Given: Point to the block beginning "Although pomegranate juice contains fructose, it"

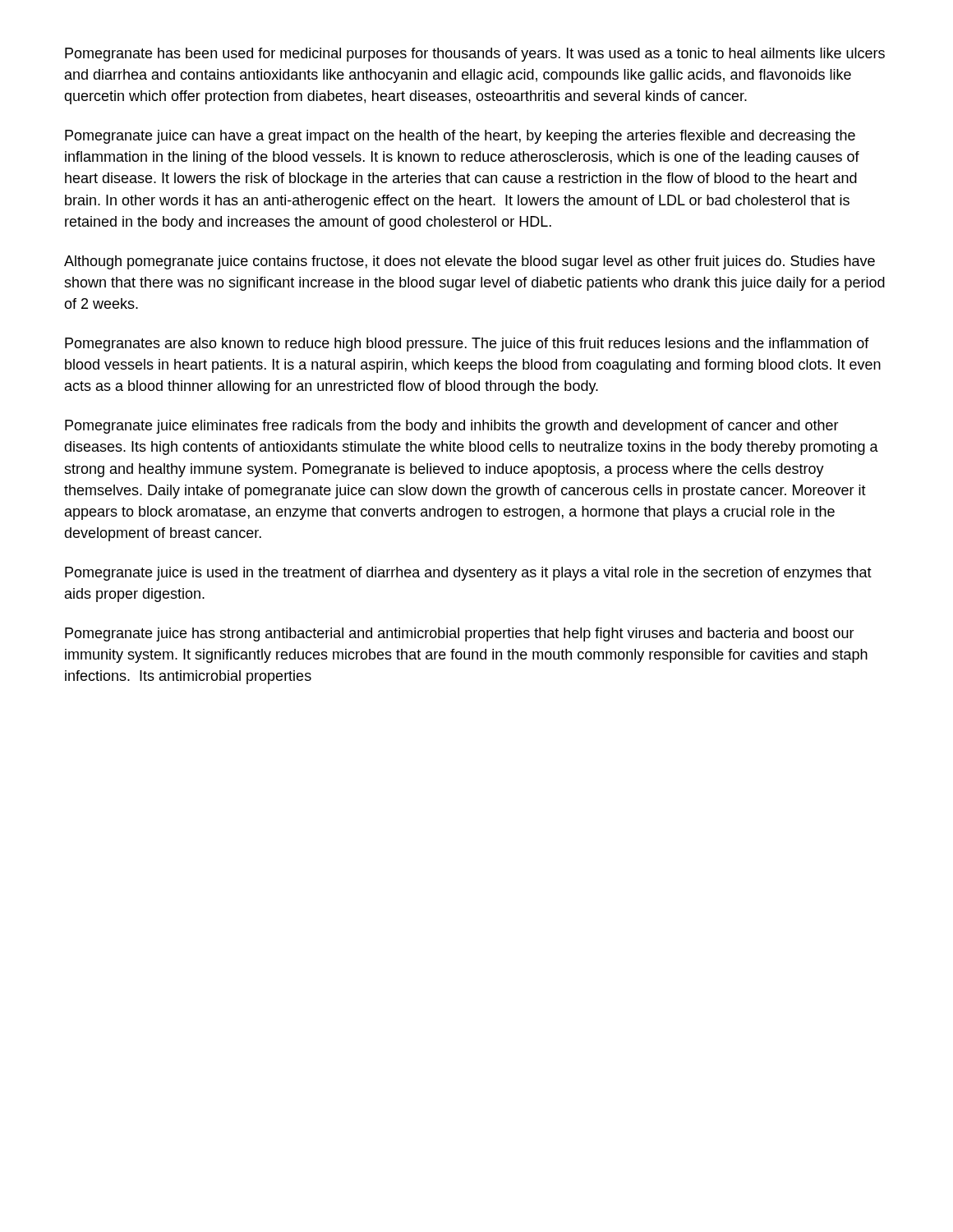Looking at the screenshot, I should pyautogui.click(x=475, y=282).
